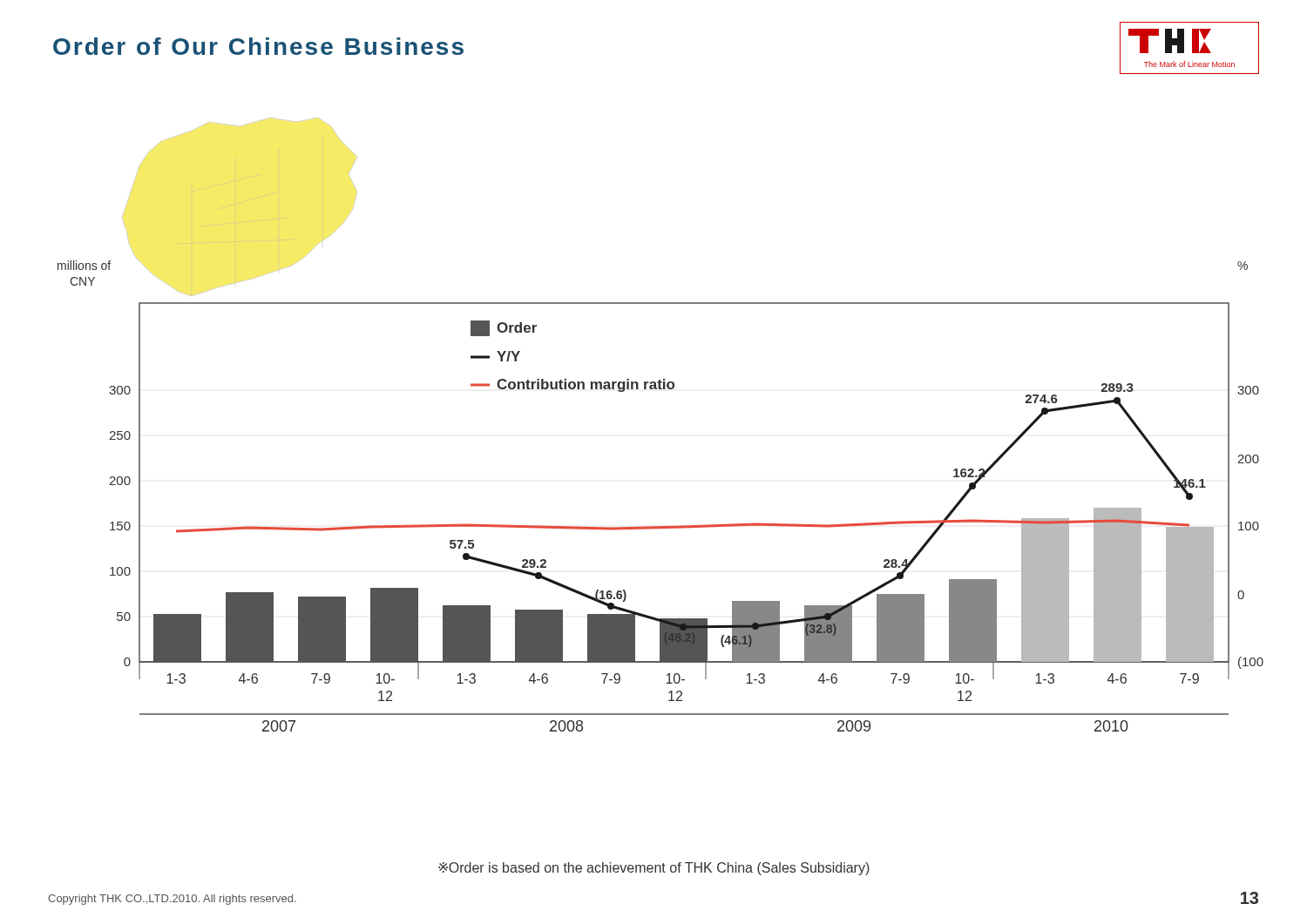Find the logo

click(1189, 48)
